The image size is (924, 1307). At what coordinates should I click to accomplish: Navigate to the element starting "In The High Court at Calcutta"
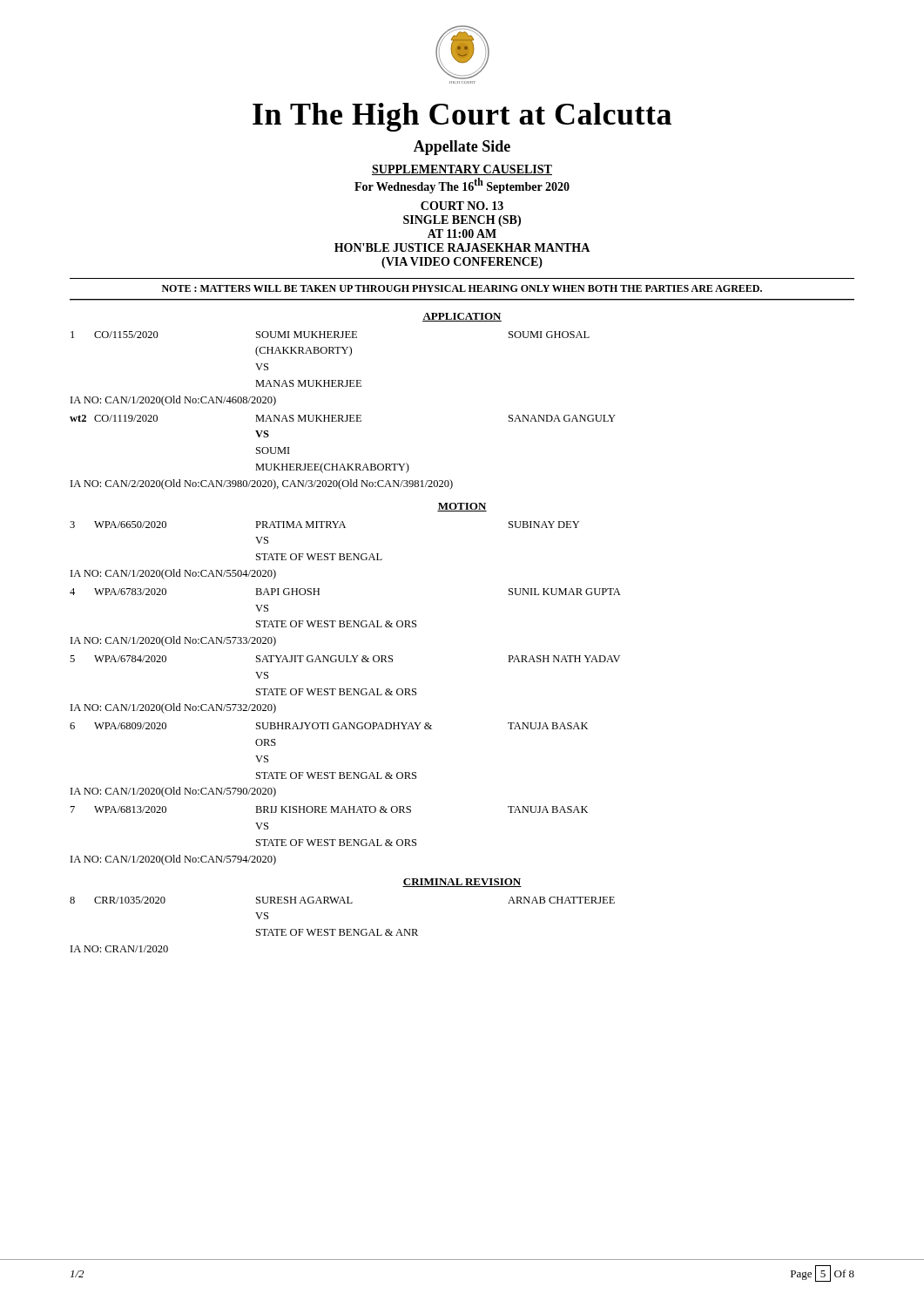click(x=462, y=114)
